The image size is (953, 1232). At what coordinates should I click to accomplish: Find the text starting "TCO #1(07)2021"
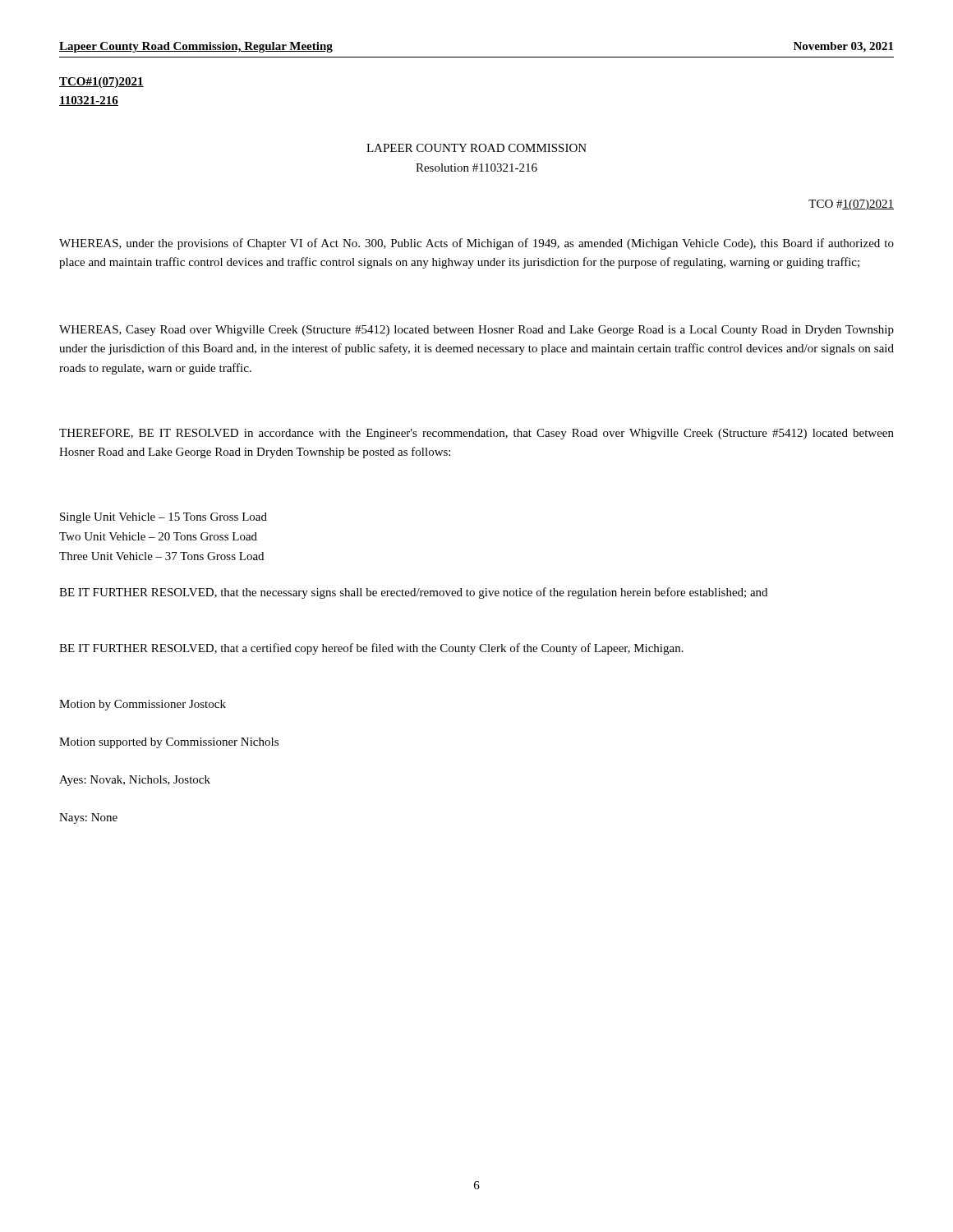tap(851, 204)
